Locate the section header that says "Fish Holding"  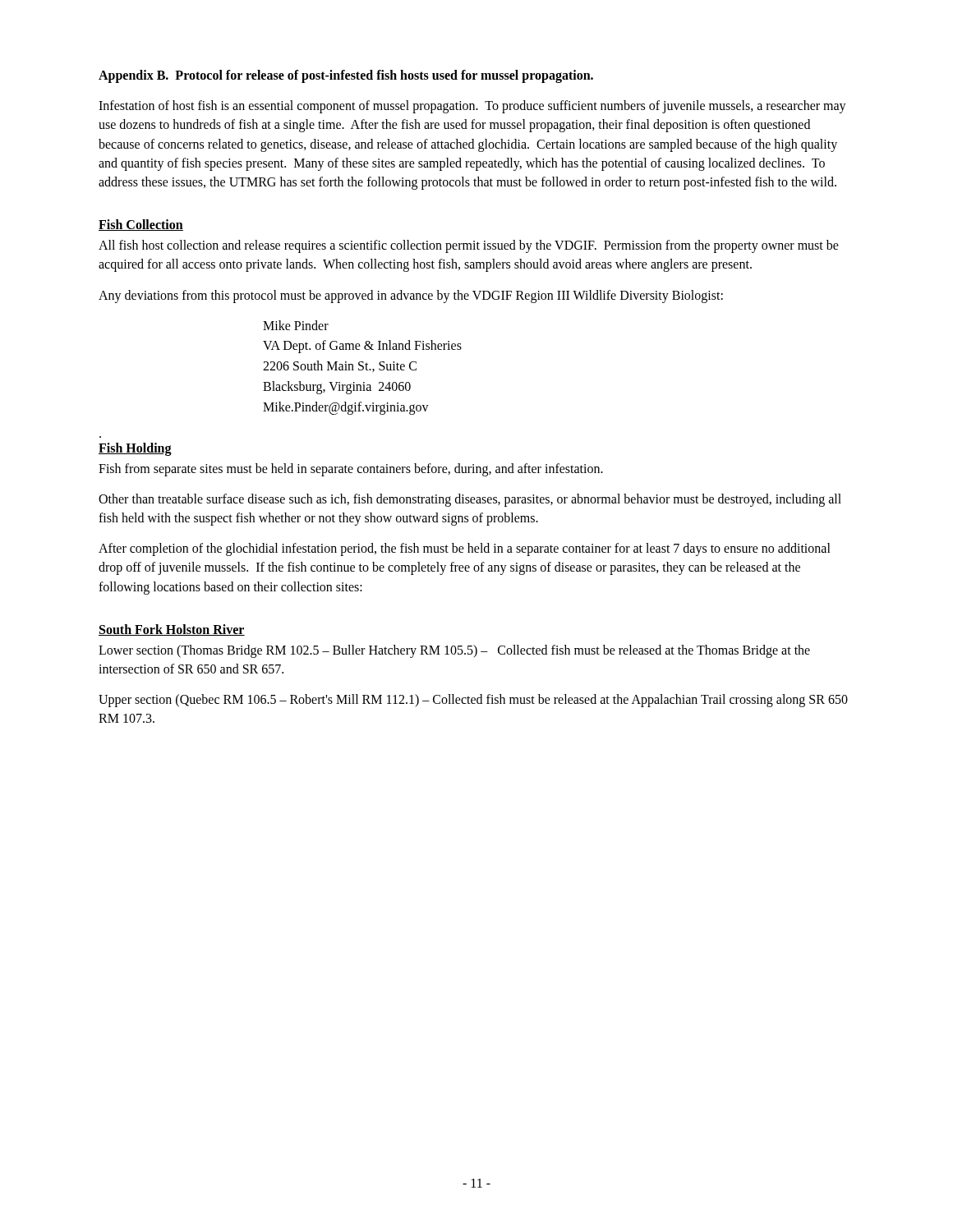pos(135,448)
